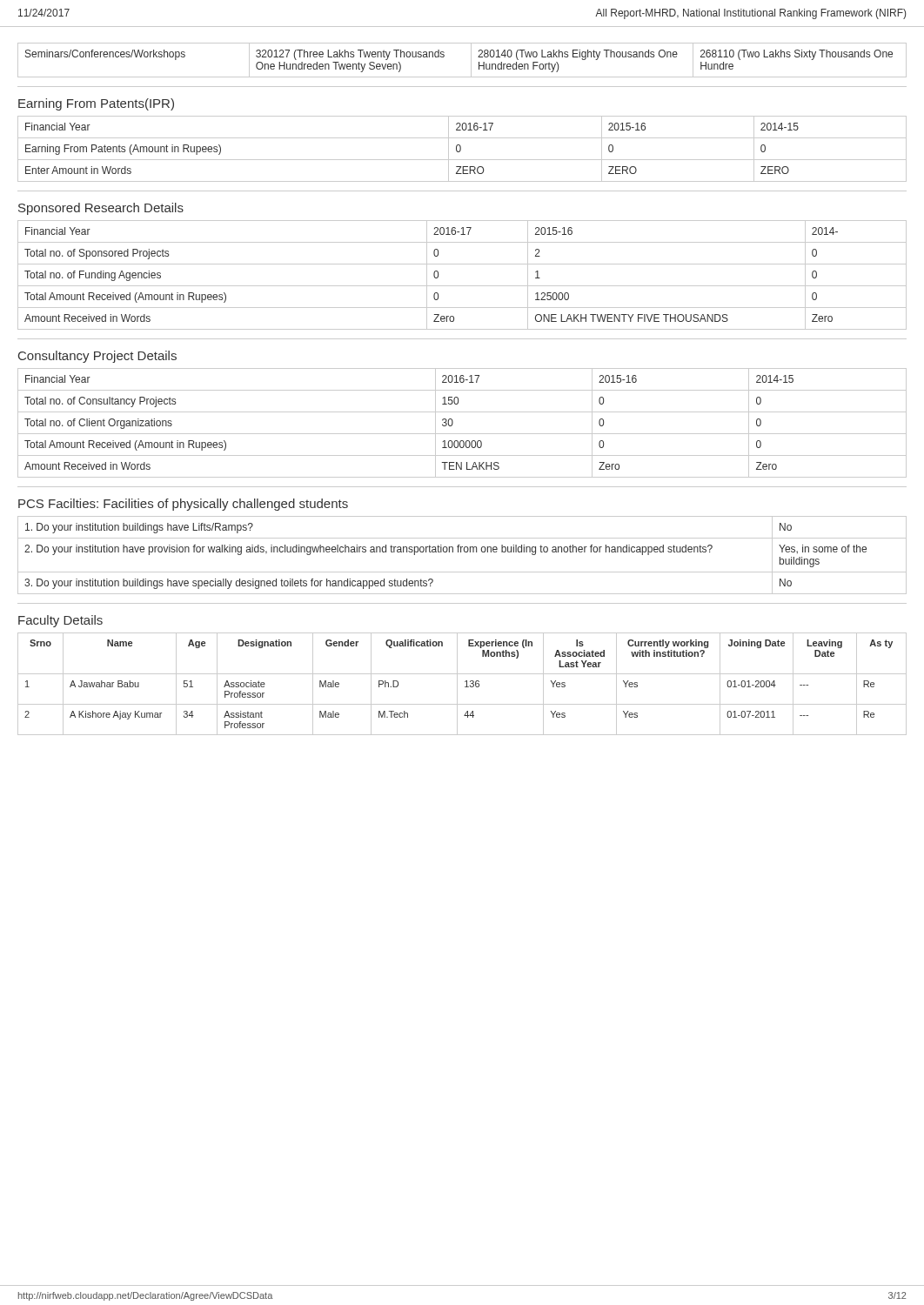Locate the text block starting "Earning From Patents(IPR)"
Viewport: 924px width, 1305px height.
click(x=96, y=103)
